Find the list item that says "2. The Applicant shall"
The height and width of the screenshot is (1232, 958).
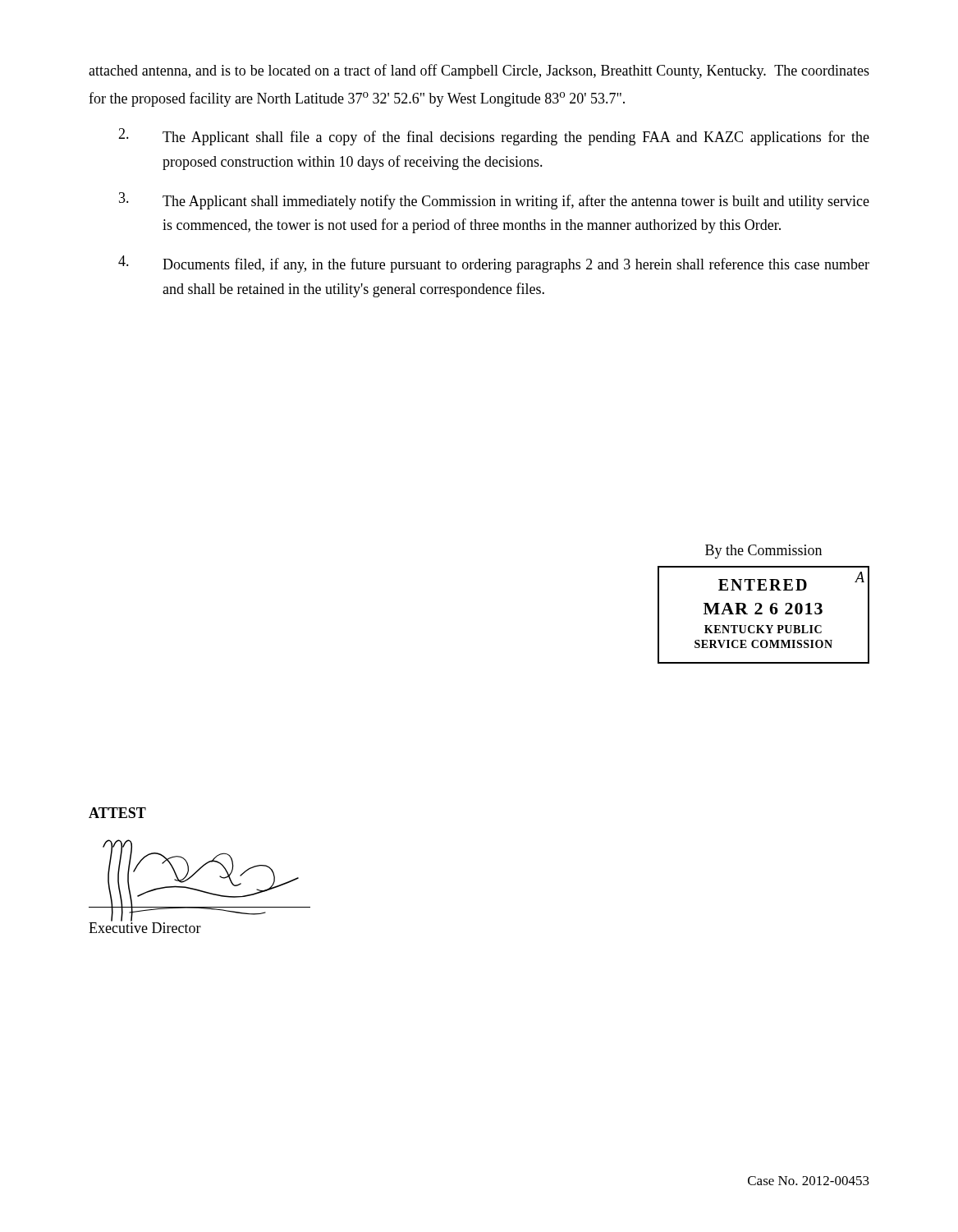pos(479,150)
